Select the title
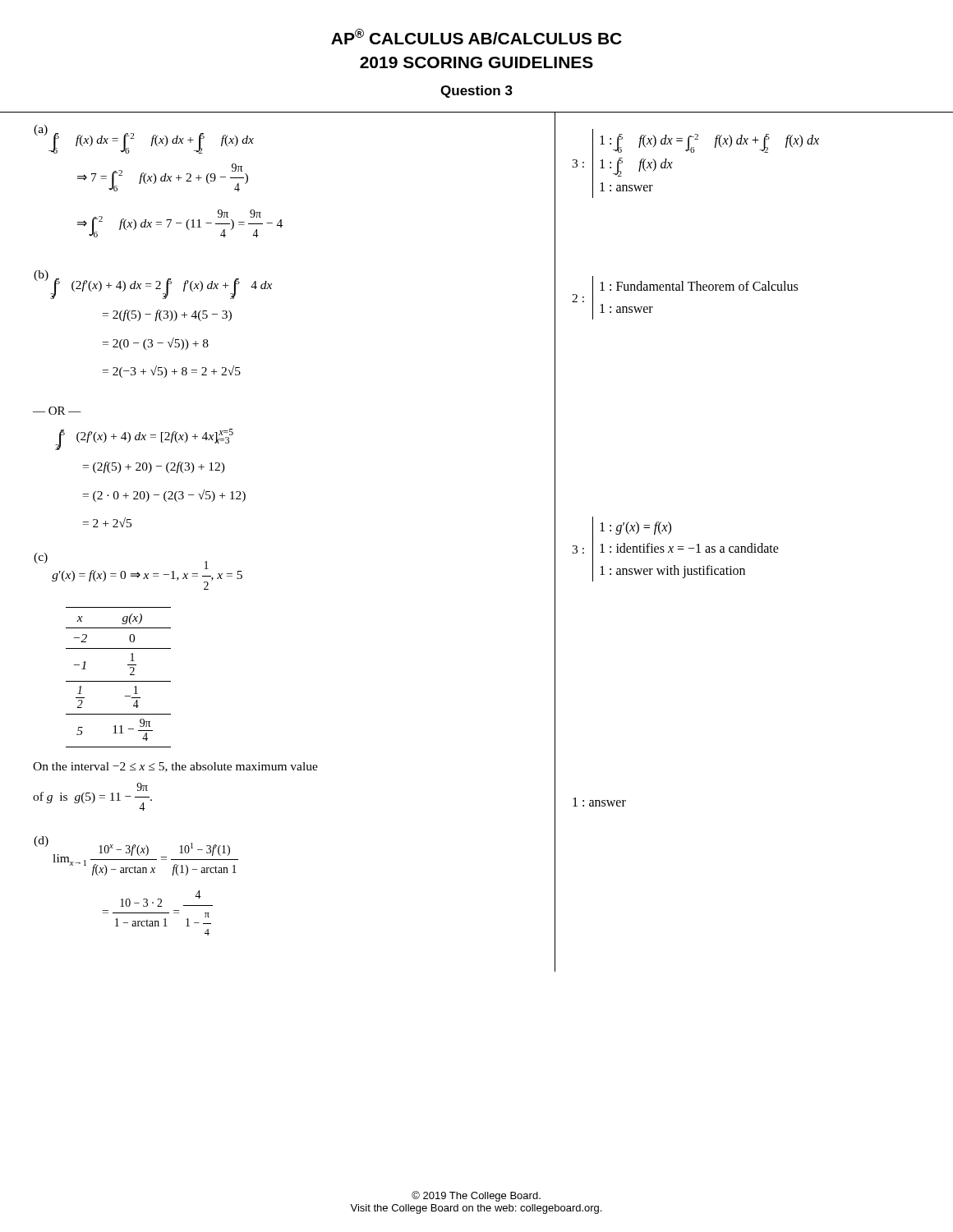The image size is (953, 1232). coord(476,50)
